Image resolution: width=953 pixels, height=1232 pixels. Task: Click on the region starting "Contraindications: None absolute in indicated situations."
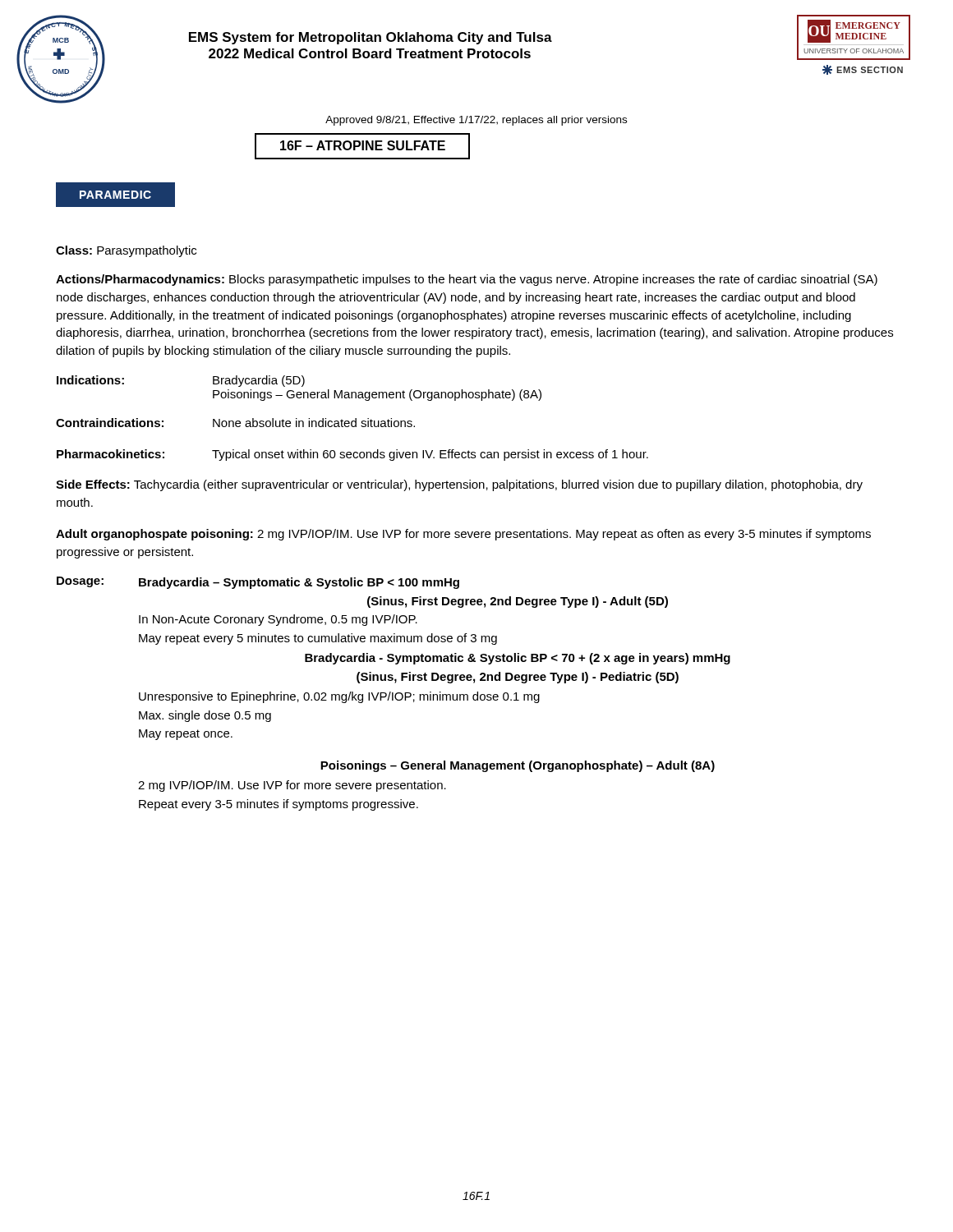(235, 423)
